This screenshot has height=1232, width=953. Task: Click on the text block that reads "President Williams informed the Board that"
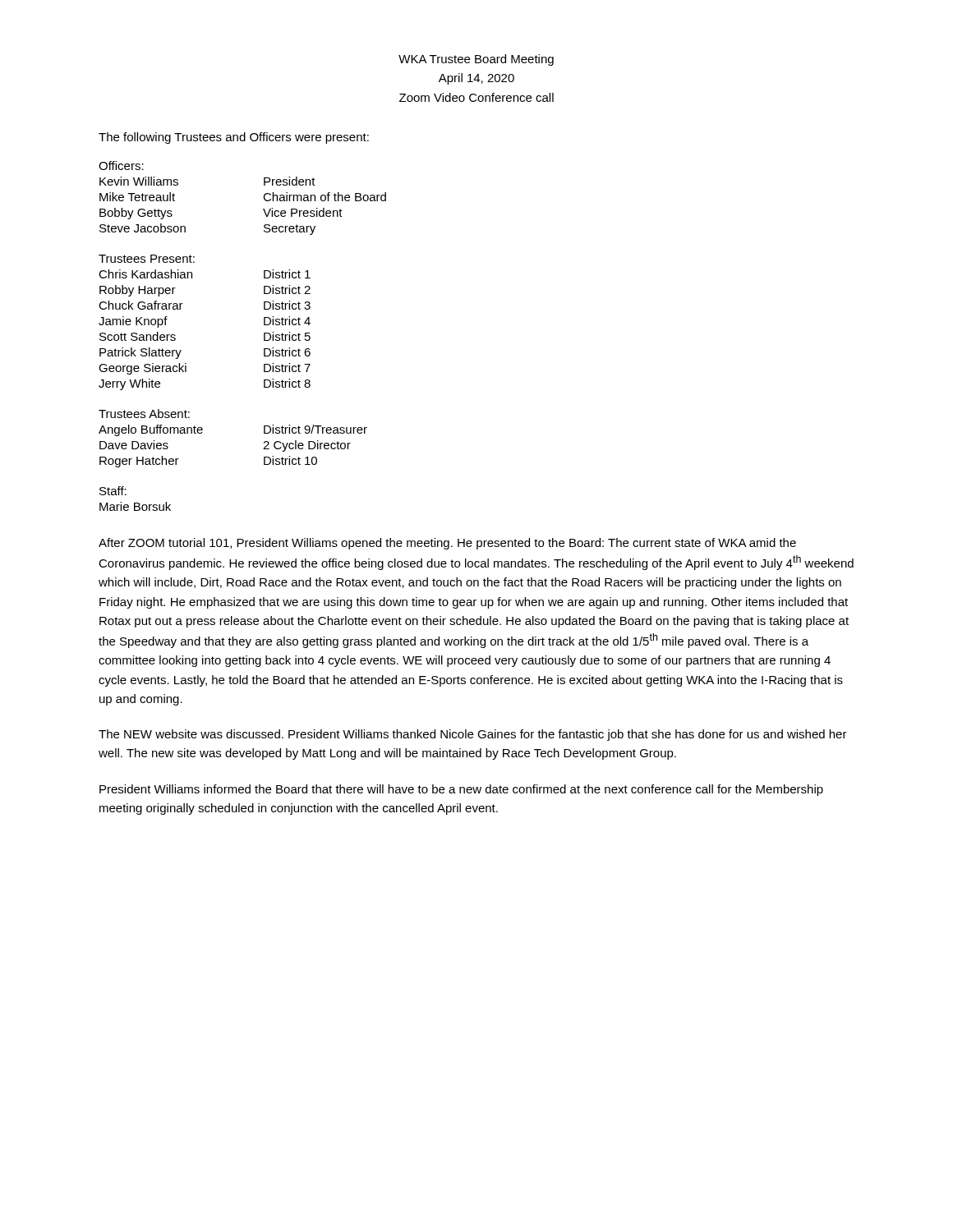pos(461,798)
